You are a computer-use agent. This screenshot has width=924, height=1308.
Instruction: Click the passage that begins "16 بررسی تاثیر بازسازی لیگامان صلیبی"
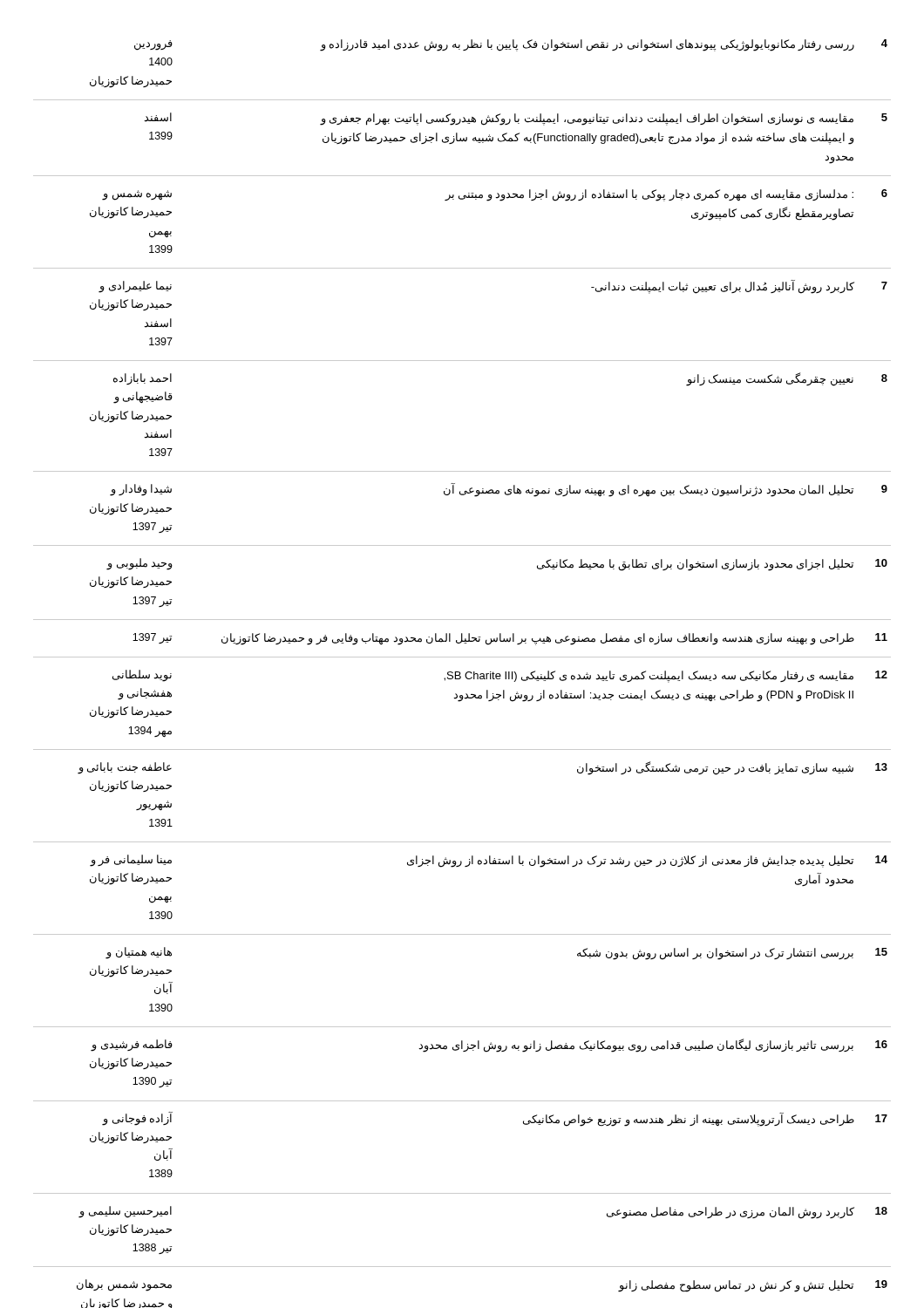pos(489,1046)
